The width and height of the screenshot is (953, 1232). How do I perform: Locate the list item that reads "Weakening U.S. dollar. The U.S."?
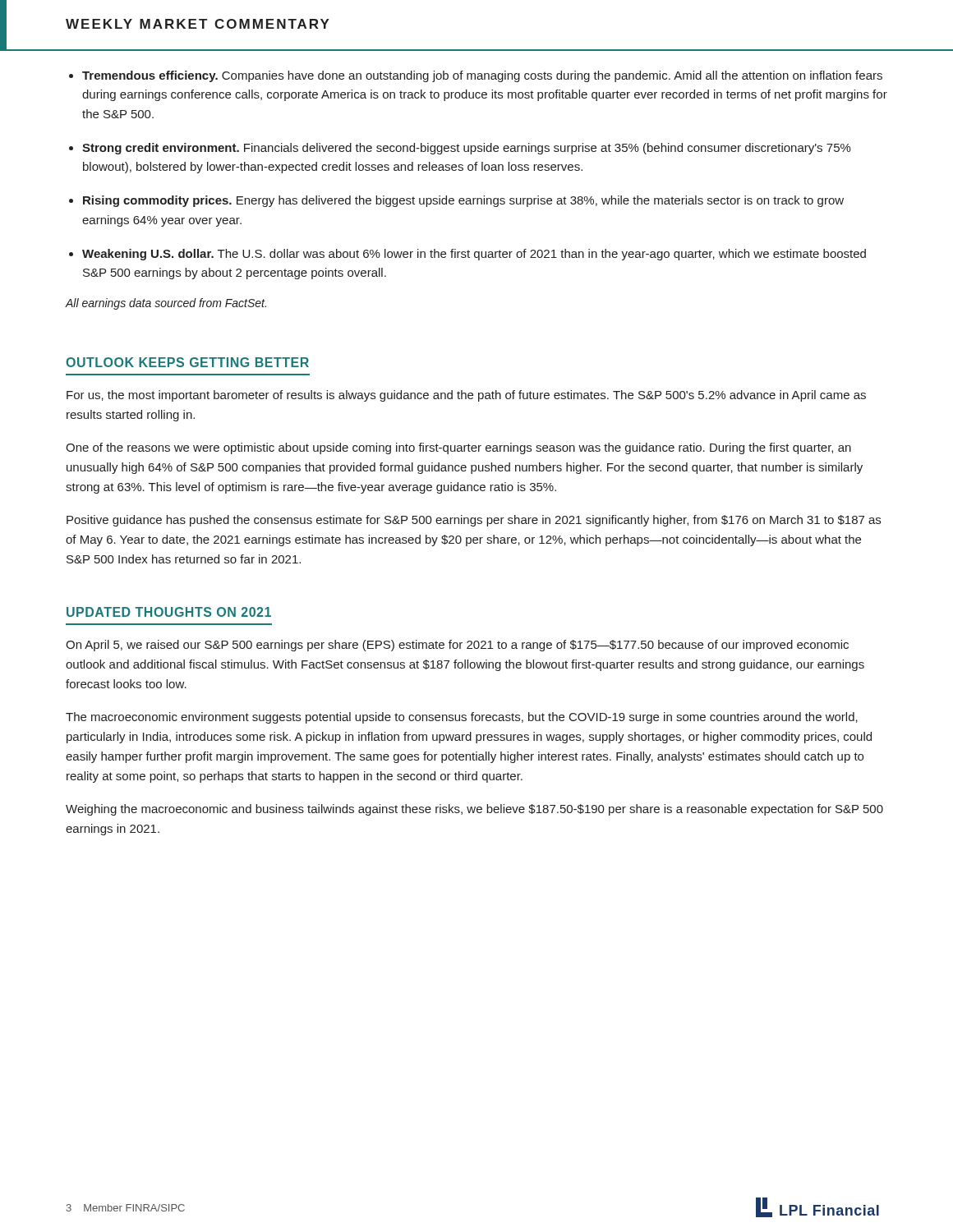(474, 263)
